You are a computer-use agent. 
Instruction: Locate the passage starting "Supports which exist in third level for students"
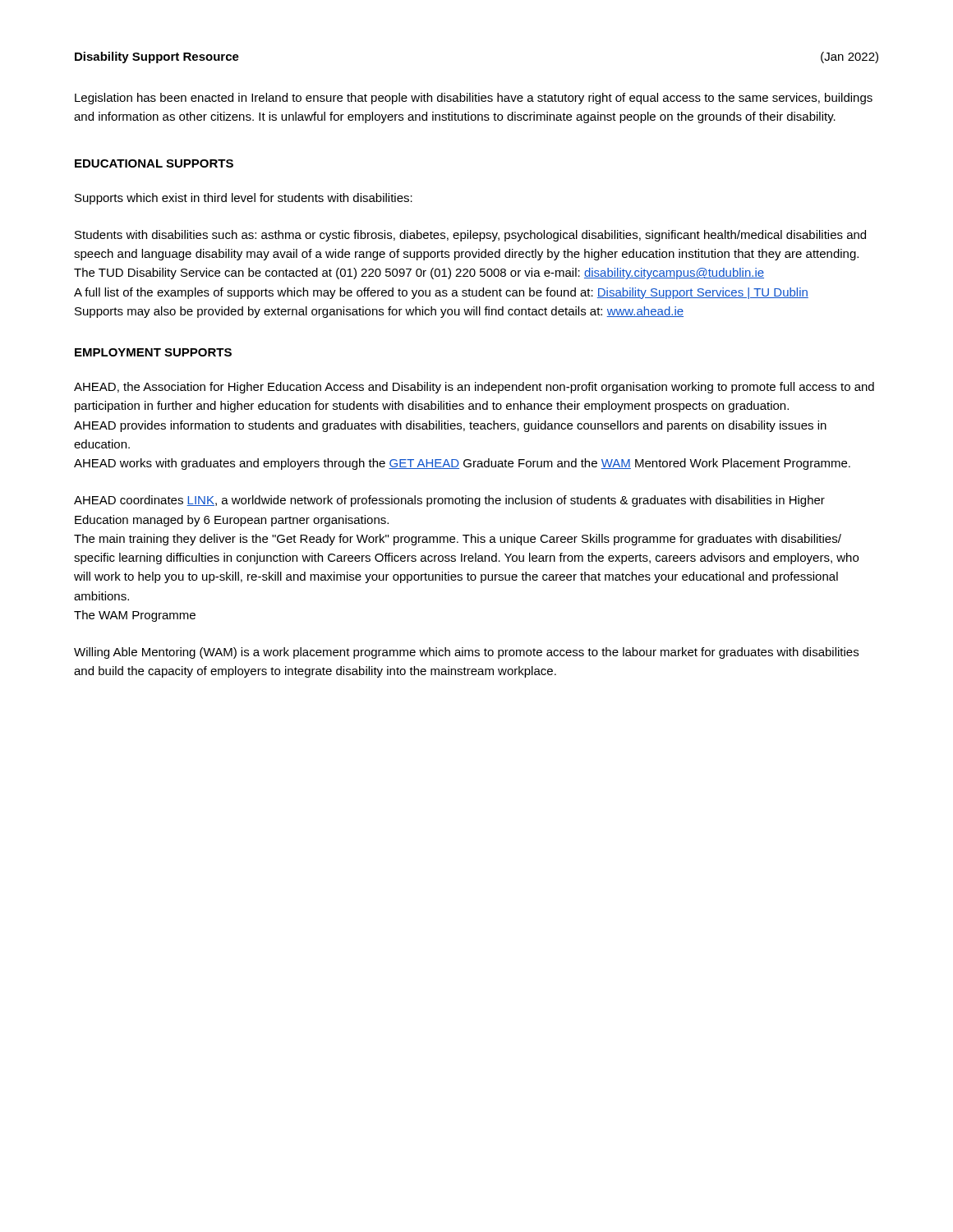[243, 197]
